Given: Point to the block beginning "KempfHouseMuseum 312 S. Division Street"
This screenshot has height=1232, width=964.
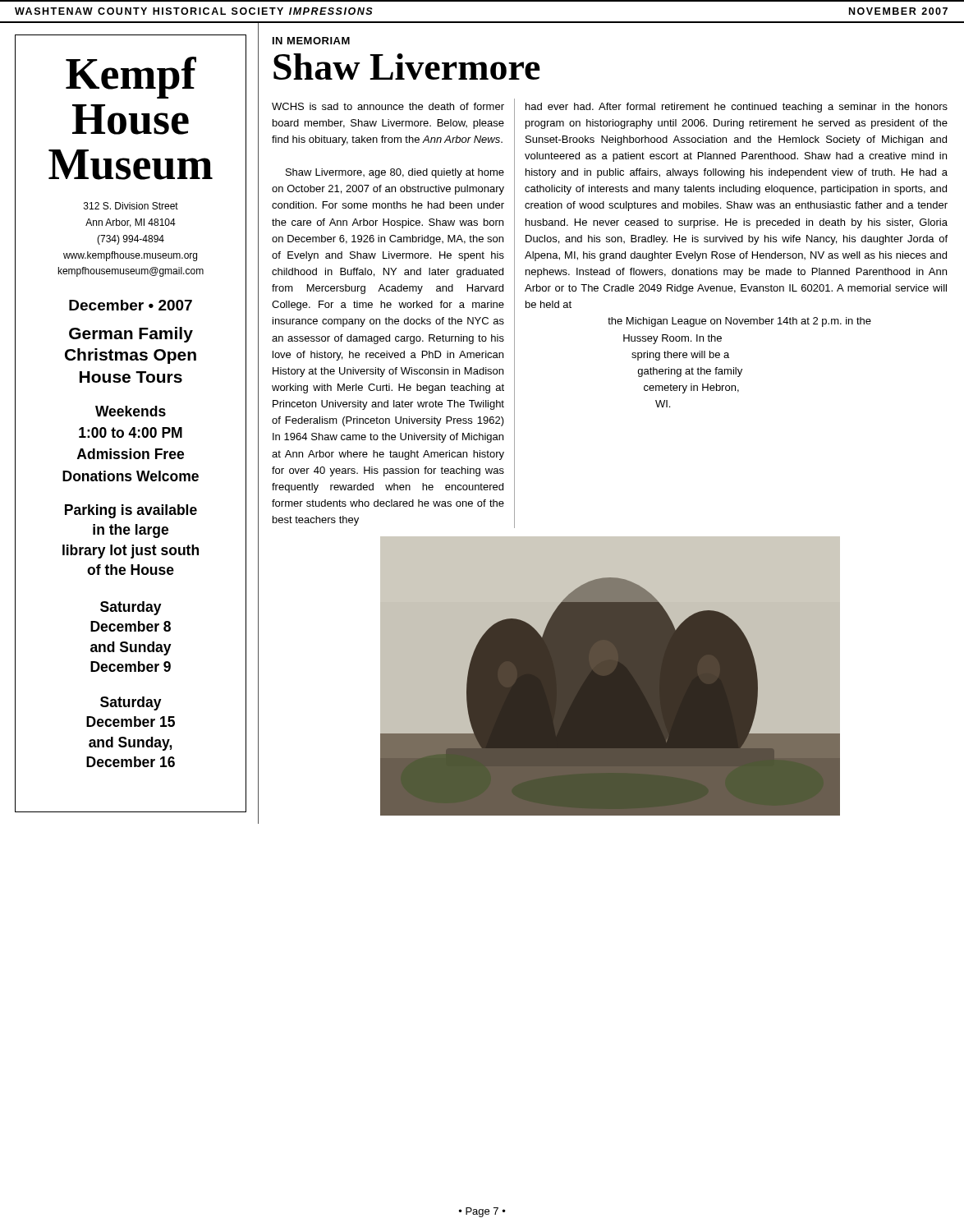Looking at the screenshot, I should (131, 411).
